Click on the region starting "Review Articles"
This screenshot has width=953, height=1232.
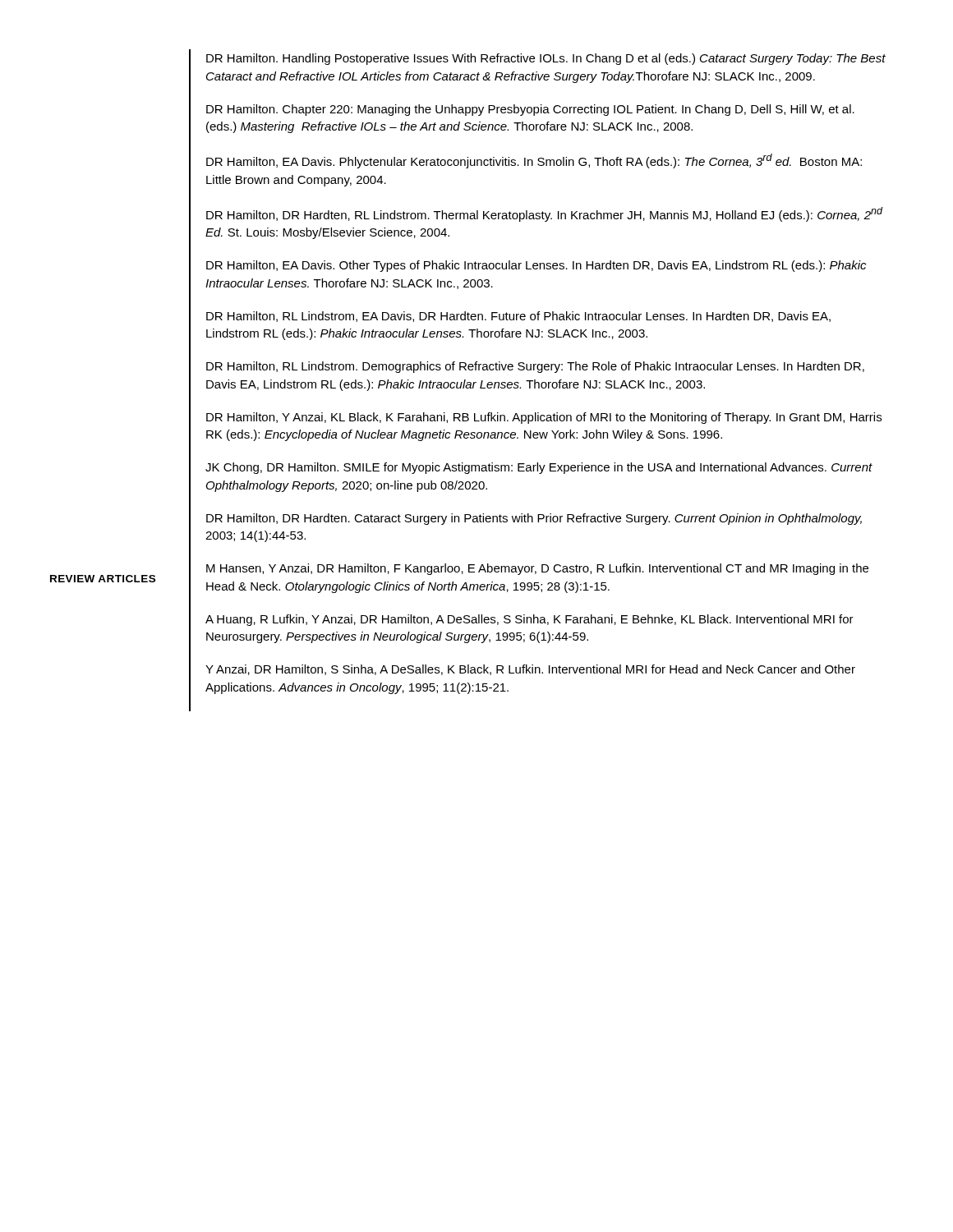point(103,579)
